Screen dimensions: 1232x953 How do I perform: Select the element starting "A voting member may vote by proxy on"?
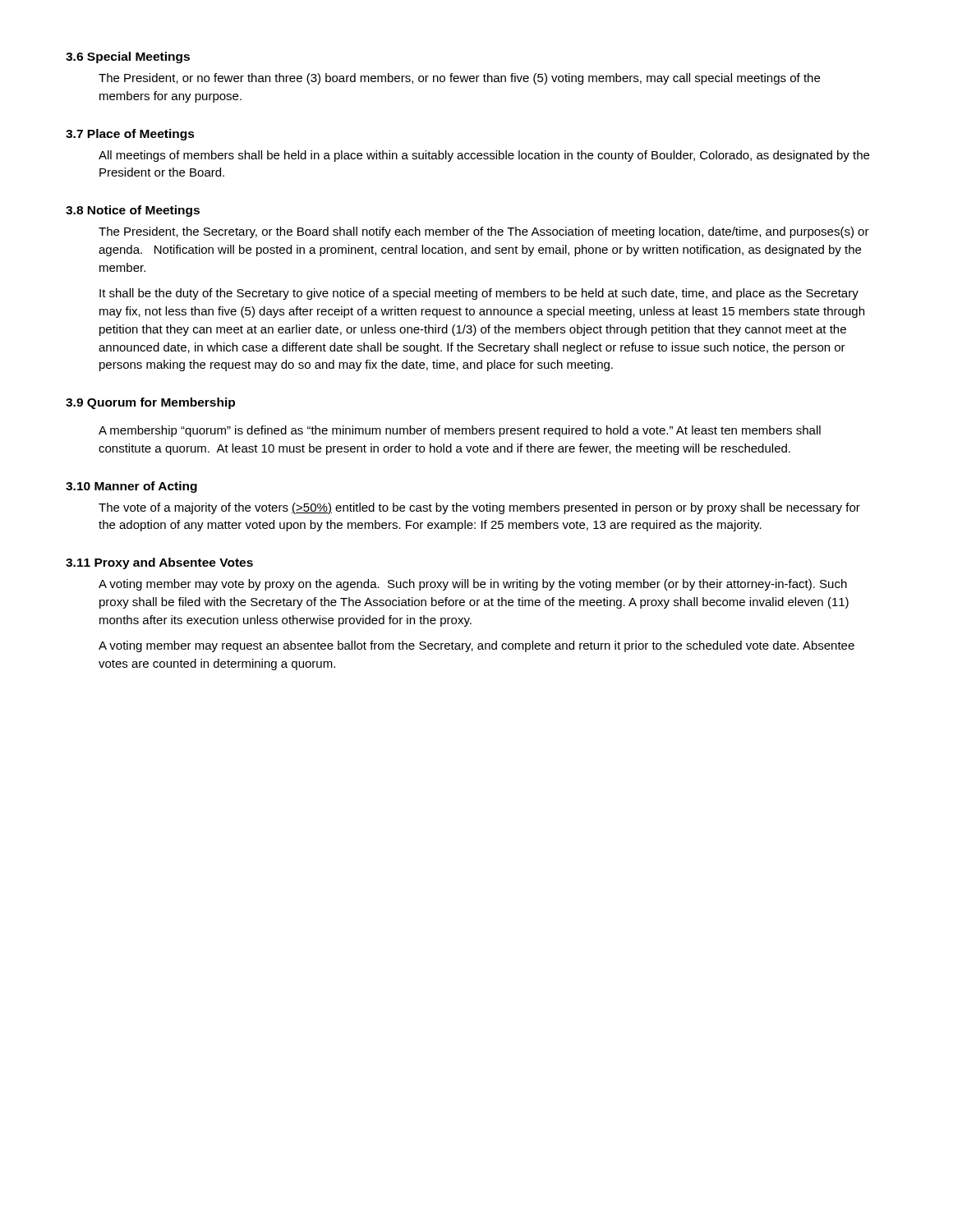[474, 601]
